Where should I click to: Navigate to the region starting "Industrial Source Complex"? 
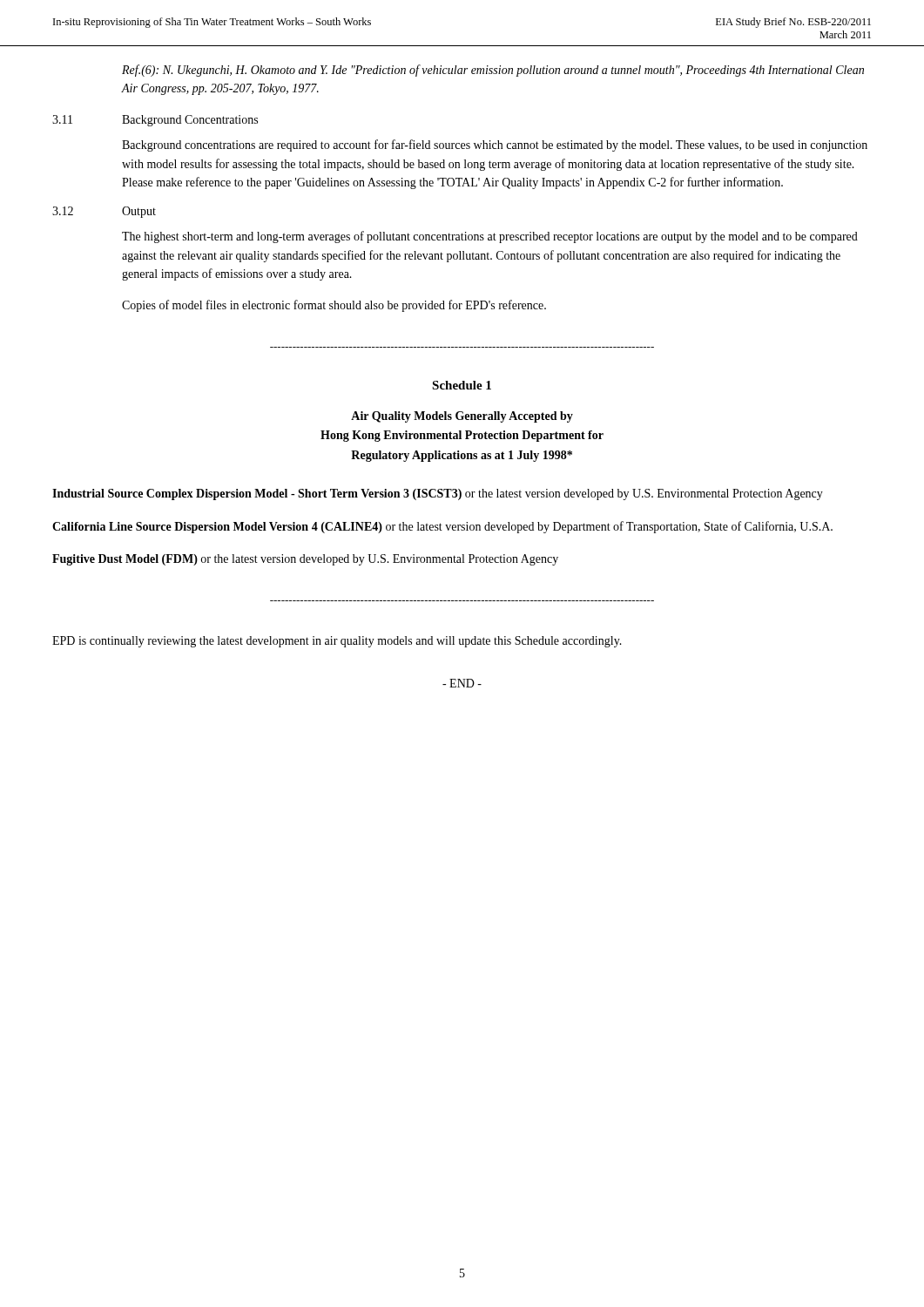(438, 494)
